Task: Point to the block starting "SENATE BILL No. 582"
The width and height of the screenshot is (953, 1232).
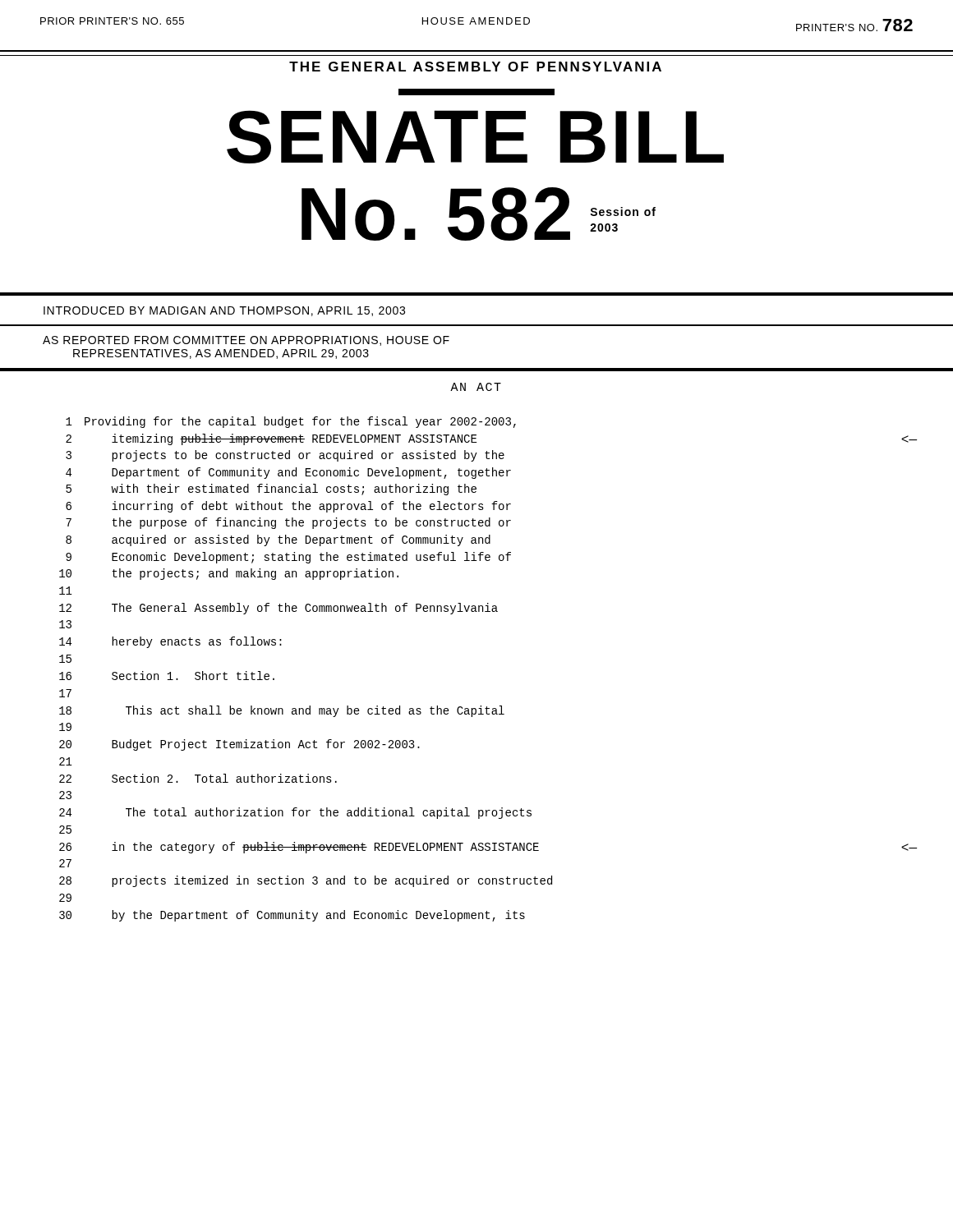Action: 476,176
